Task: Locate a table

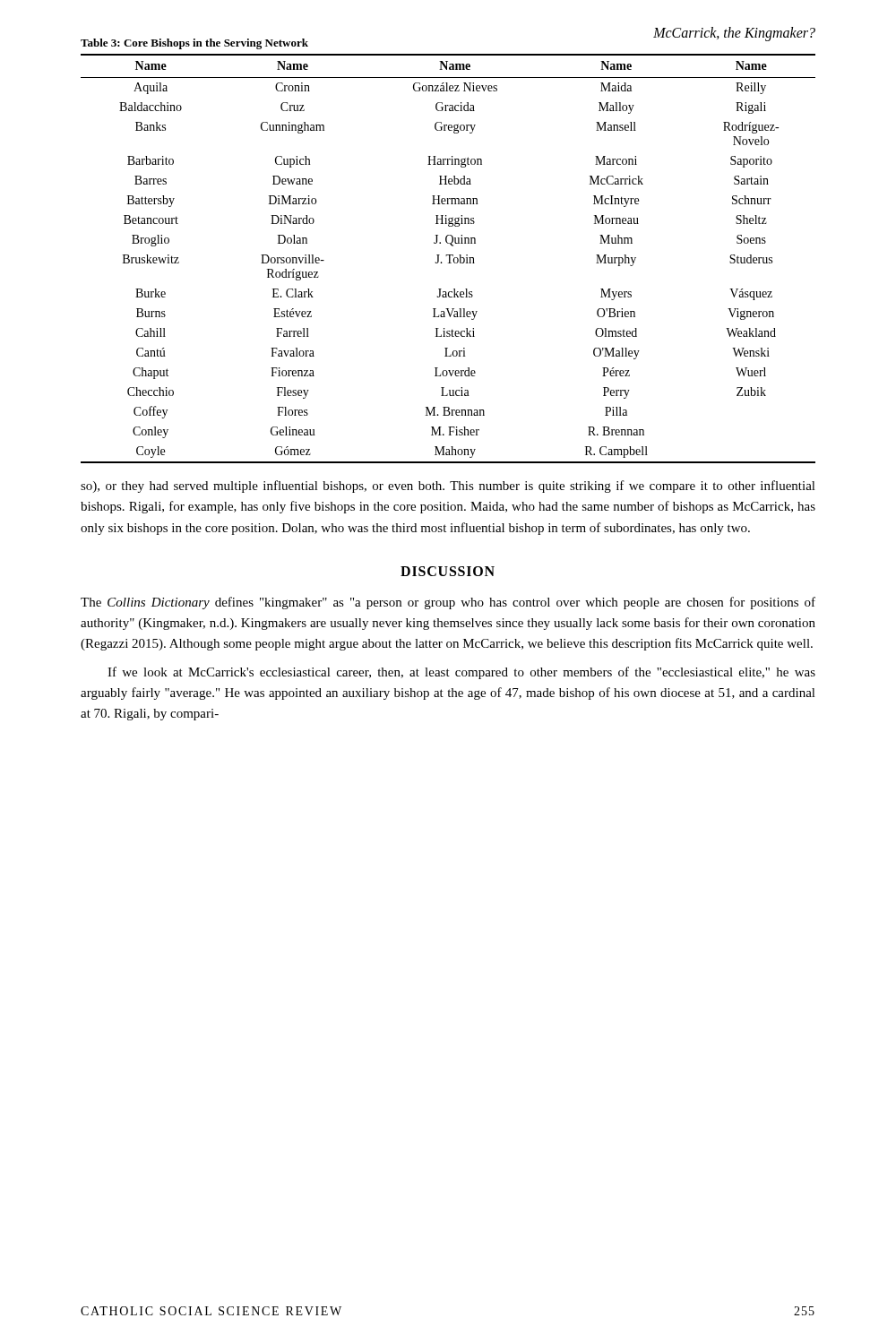Action: point(448,259)
